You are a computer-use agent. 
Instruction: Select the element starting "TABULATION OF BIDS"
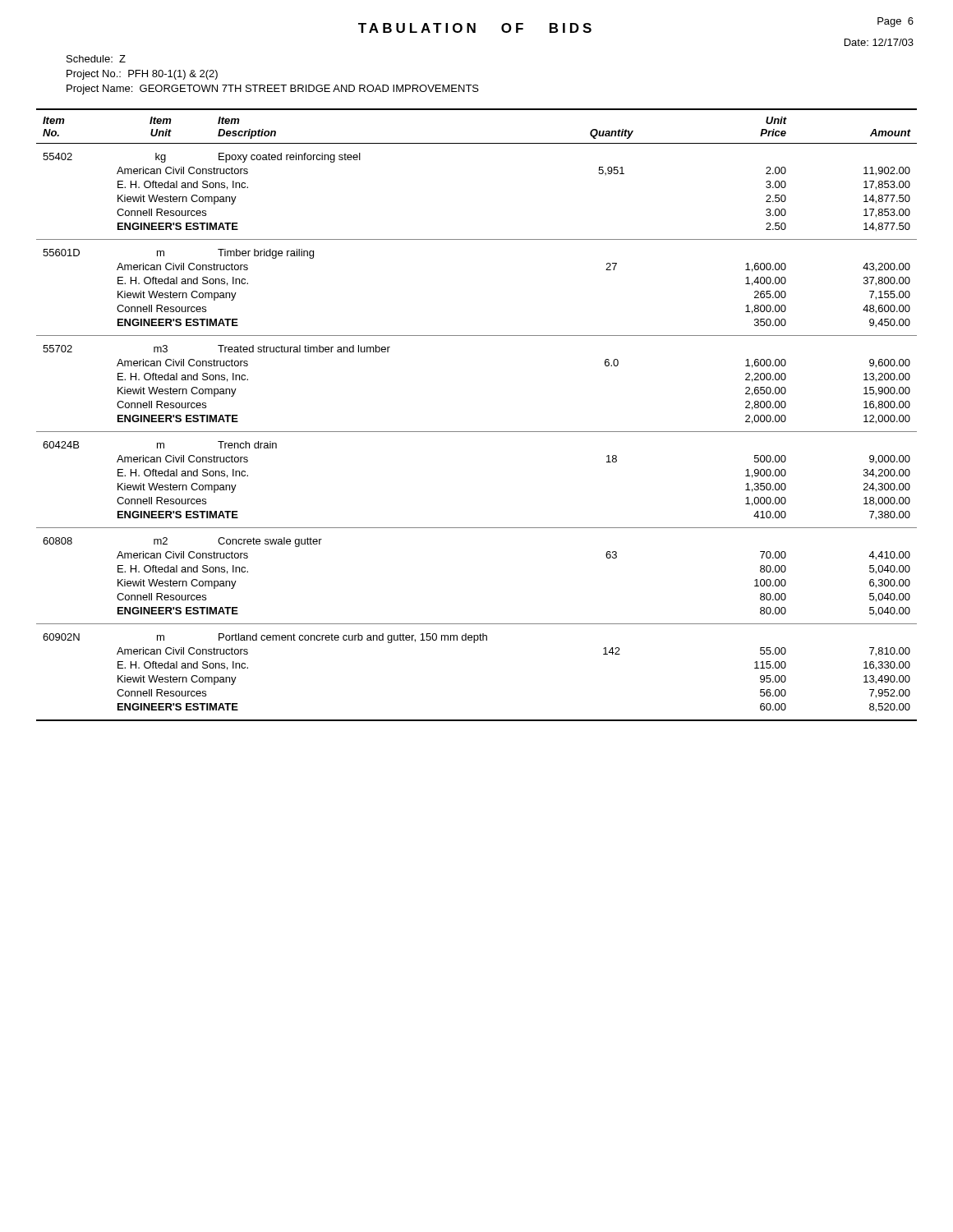(476, 28)
